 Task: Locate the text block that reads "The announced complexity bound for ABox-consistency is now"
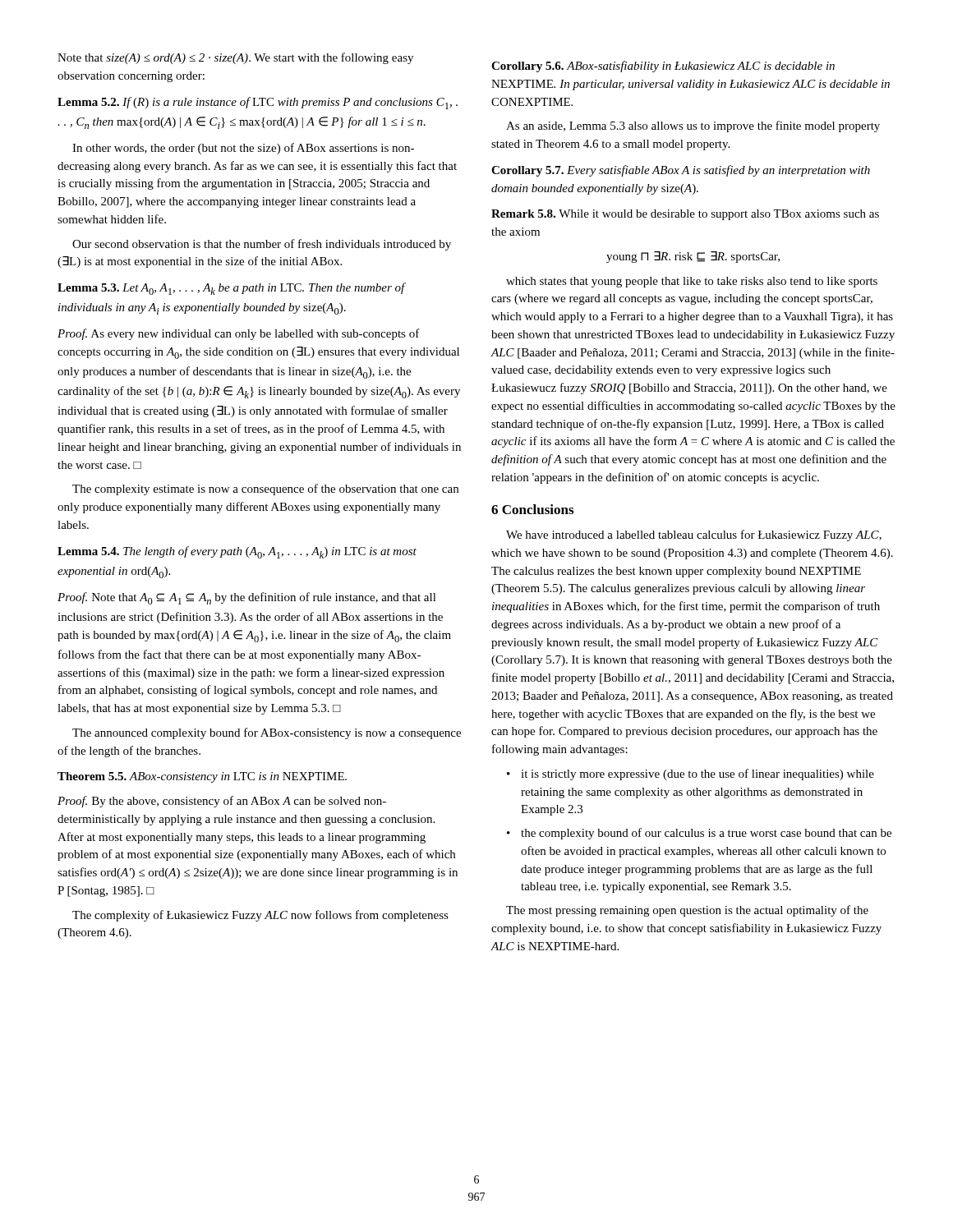tap(259, 741)
